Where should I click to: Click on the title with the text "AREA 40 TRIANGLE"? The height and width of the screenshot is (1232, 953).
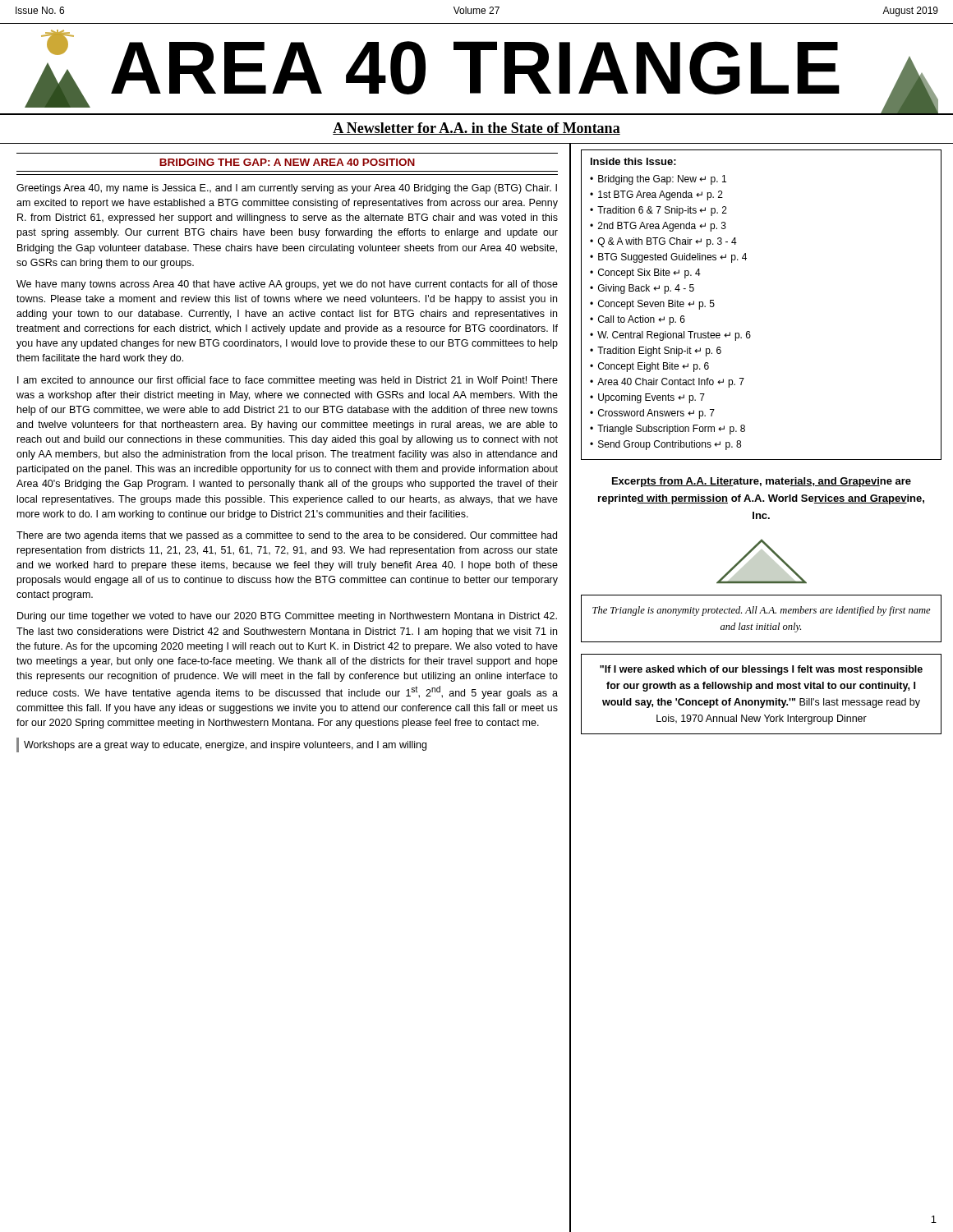(481, 70)
